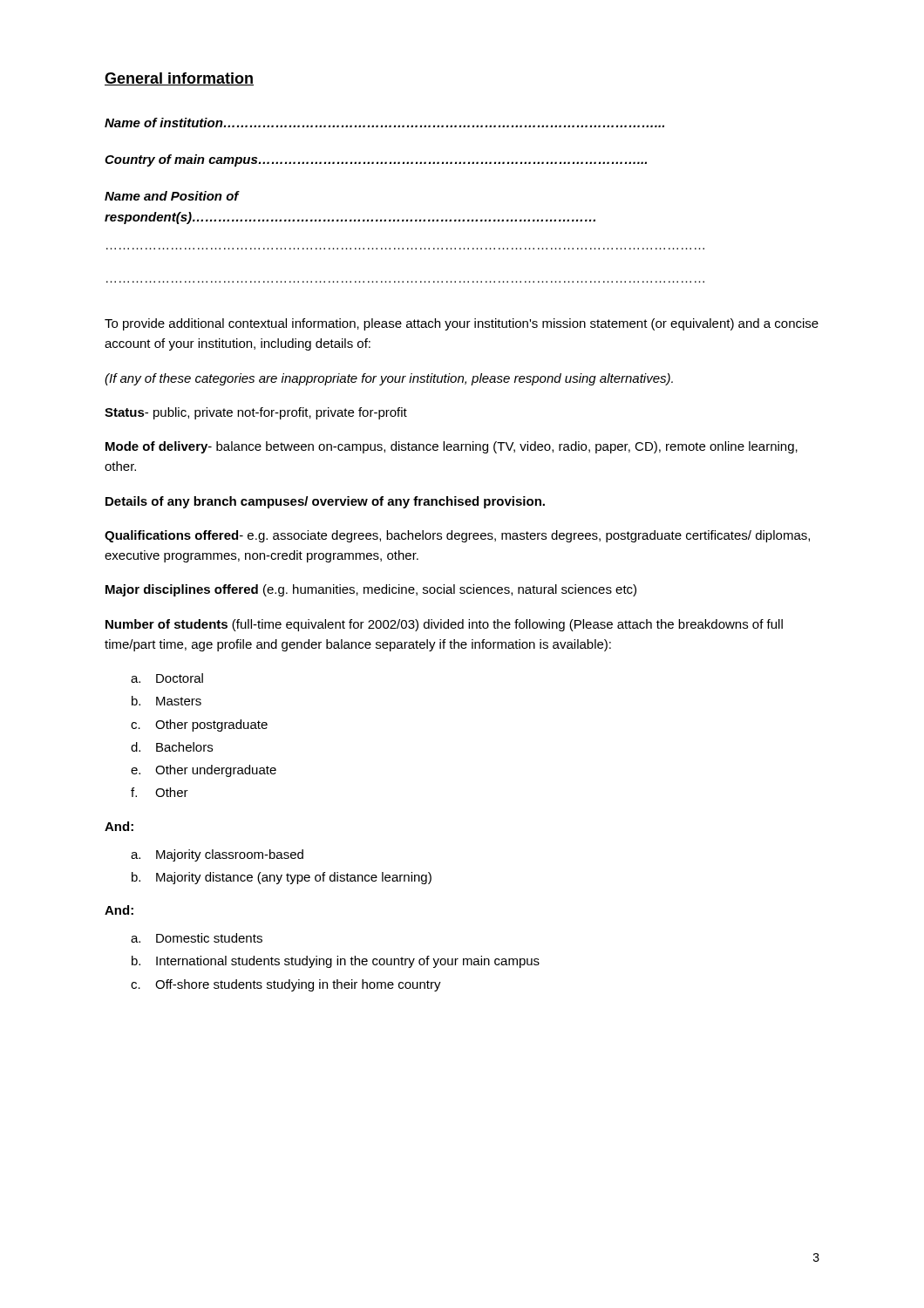The width and height of the screenshot is (924, 1308).
Task: Click on the list item that says "a.Majority classroom-based"
Action: [217, 854]
